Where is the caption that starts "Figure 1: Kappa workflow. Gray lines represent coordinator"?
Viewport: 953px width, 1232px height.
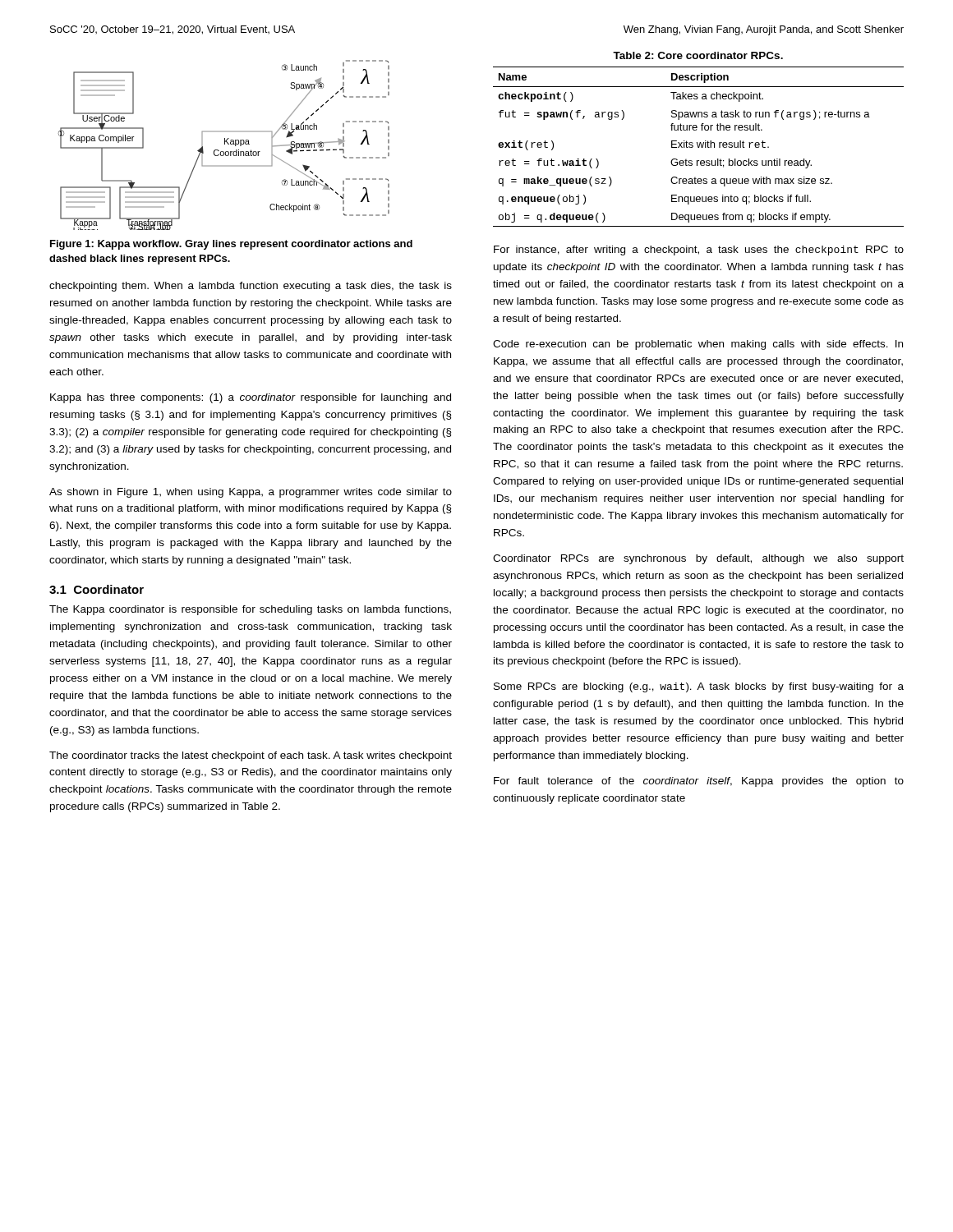tap(231, 251)
